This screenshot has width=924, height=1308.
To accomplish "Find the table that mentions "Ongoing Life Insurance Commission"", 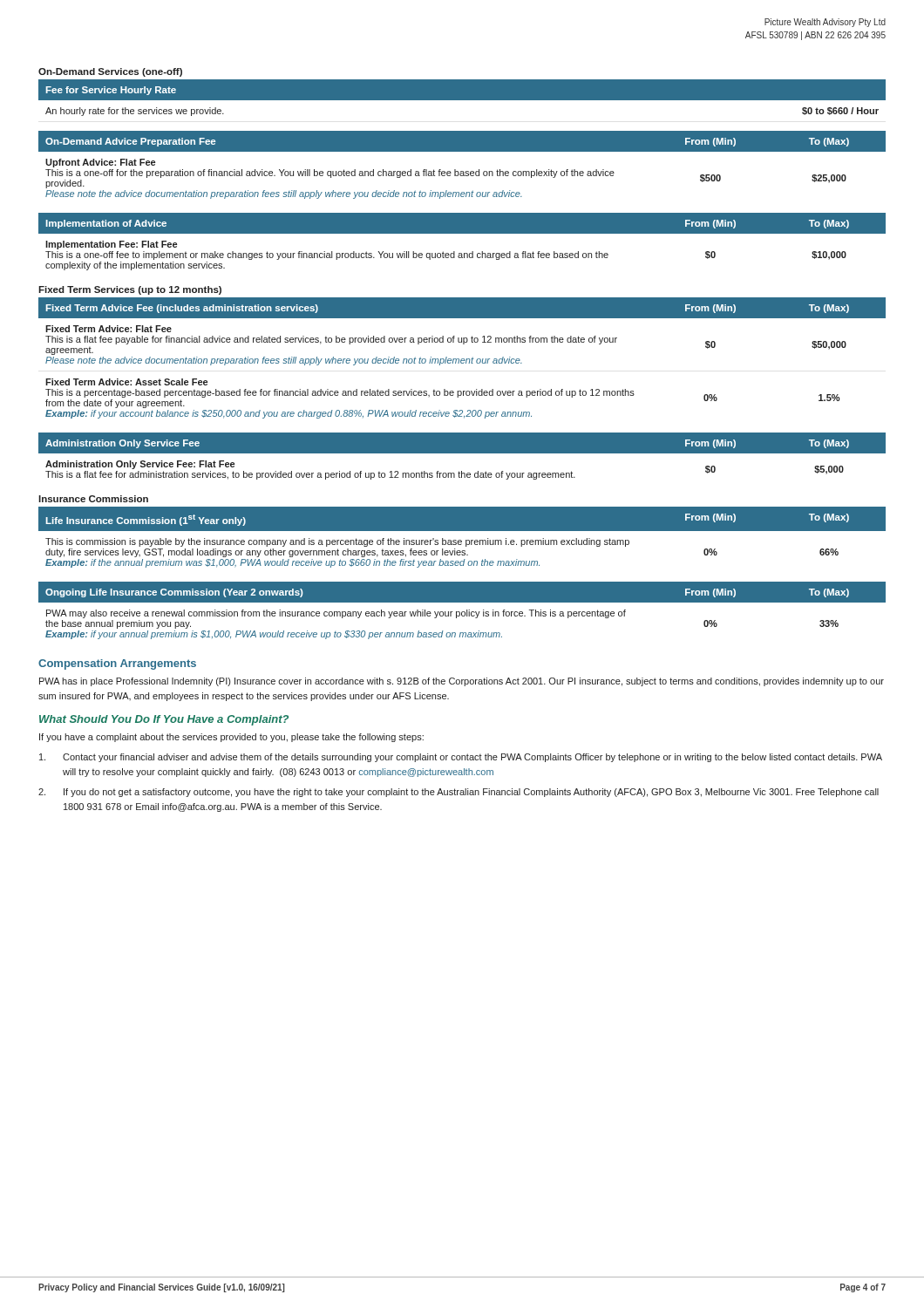I will [462, 613].
